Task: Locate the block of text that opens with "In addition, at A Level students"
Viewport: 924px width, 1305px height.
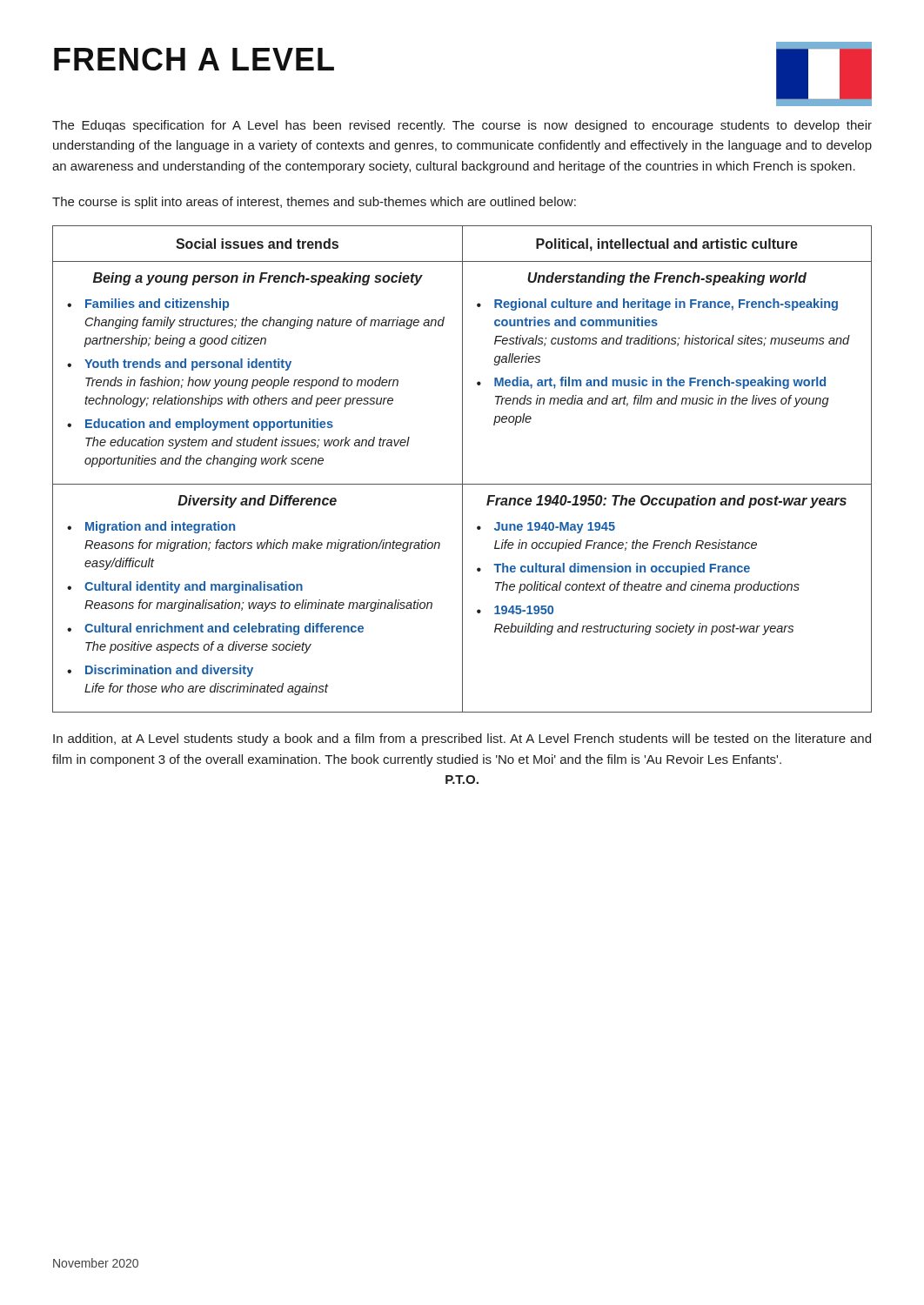Action: coord(462,749)
